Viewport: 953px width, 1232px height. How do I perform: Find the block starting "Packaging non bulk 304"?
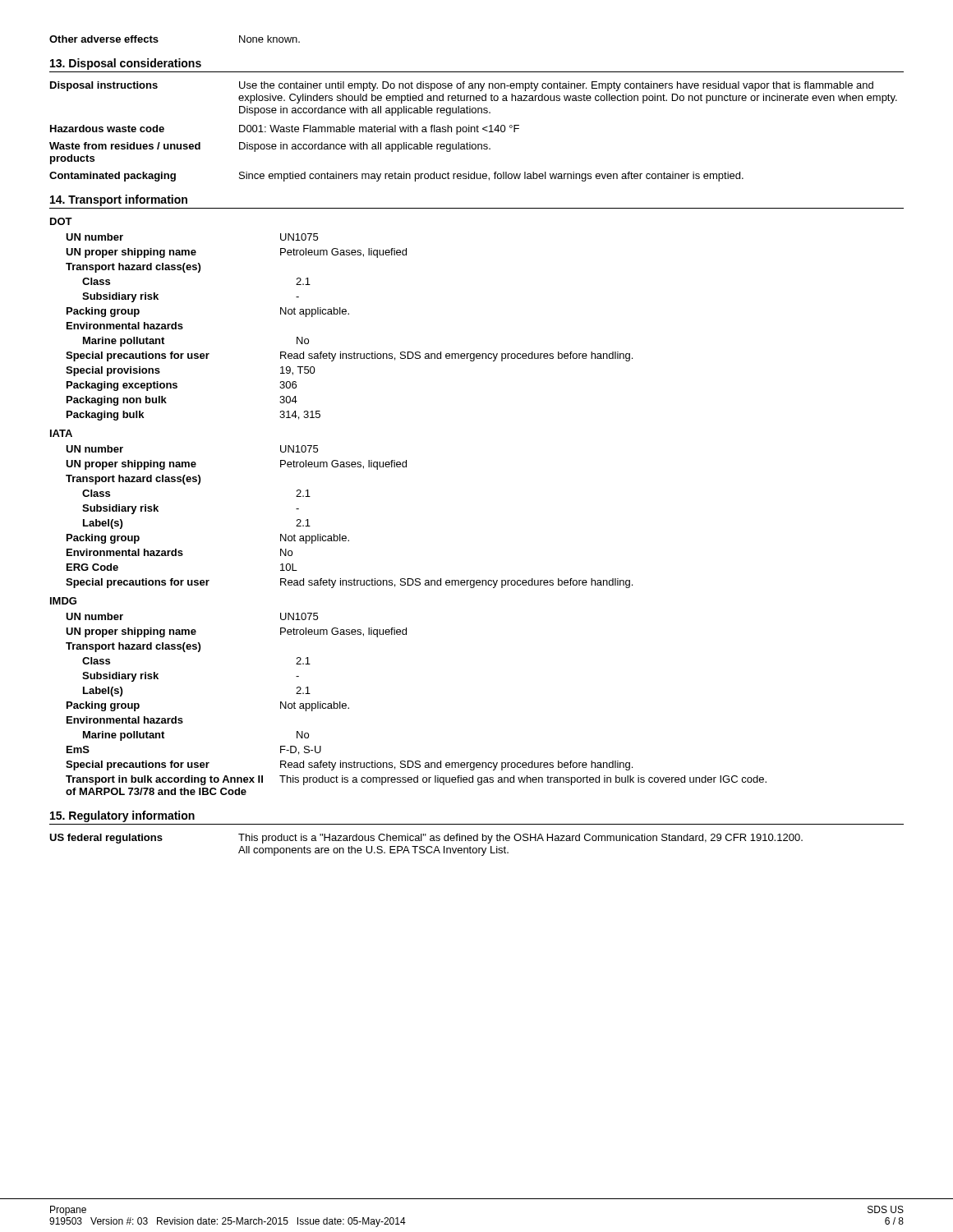click(x=112, y=400)
